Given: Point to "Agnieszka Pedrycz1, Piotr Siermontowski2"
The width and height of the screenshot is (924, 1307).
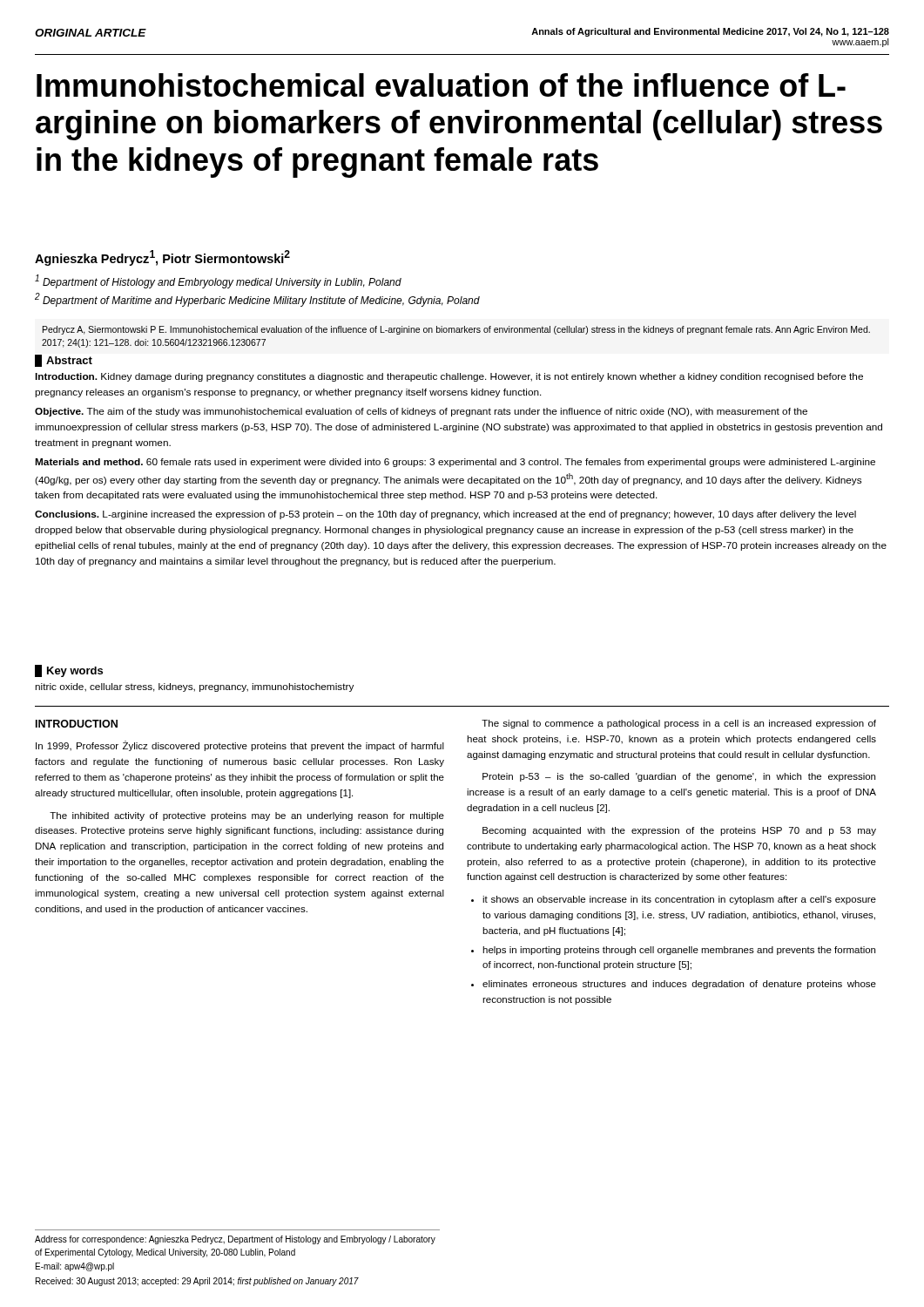Looking at the screenshot, I should [x=162, y=258].
